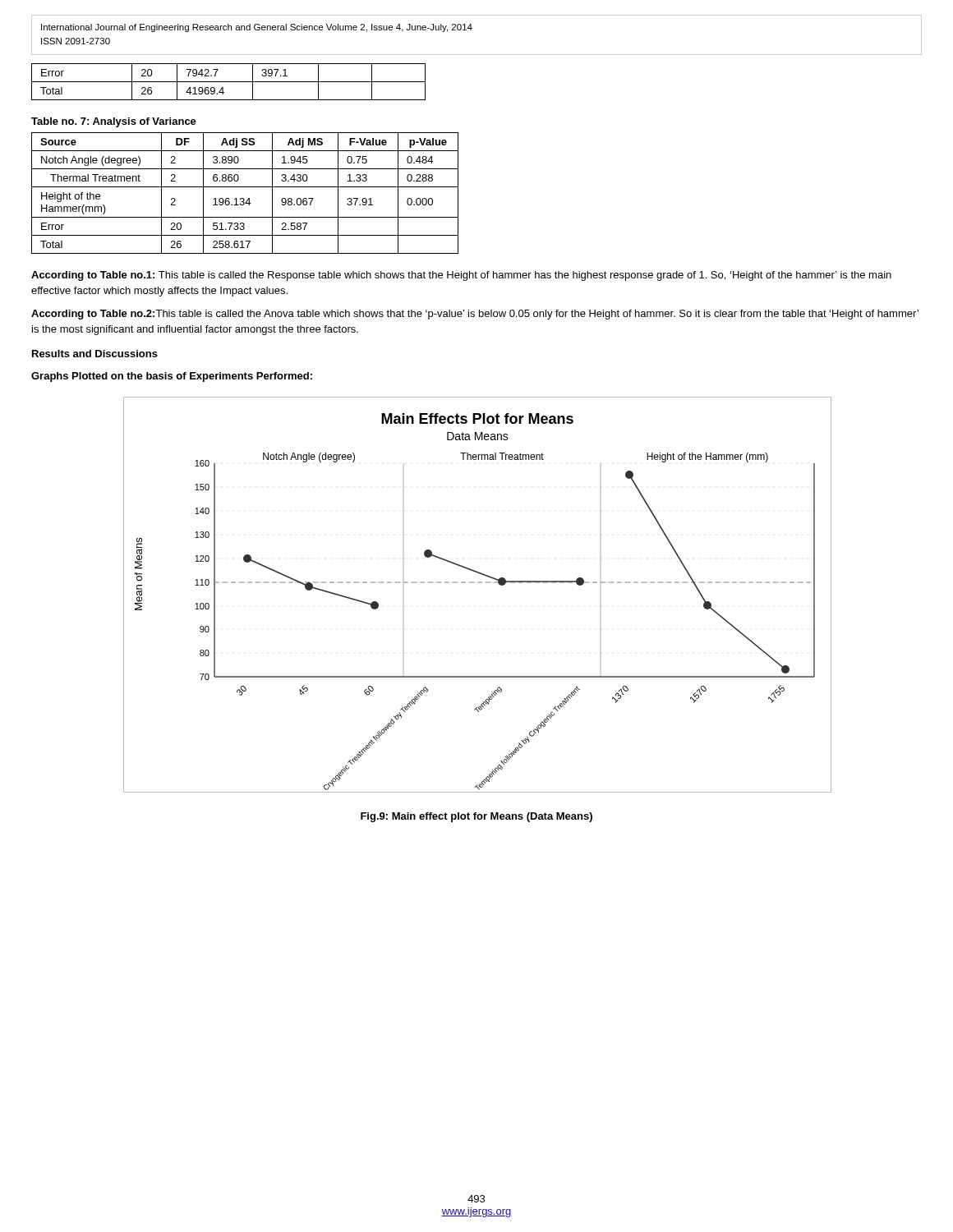Image resolution: width=953 pixels, height=1232 pixels.
Task: Locate the text "Results and Discussions"
Action: pos(94,353)
